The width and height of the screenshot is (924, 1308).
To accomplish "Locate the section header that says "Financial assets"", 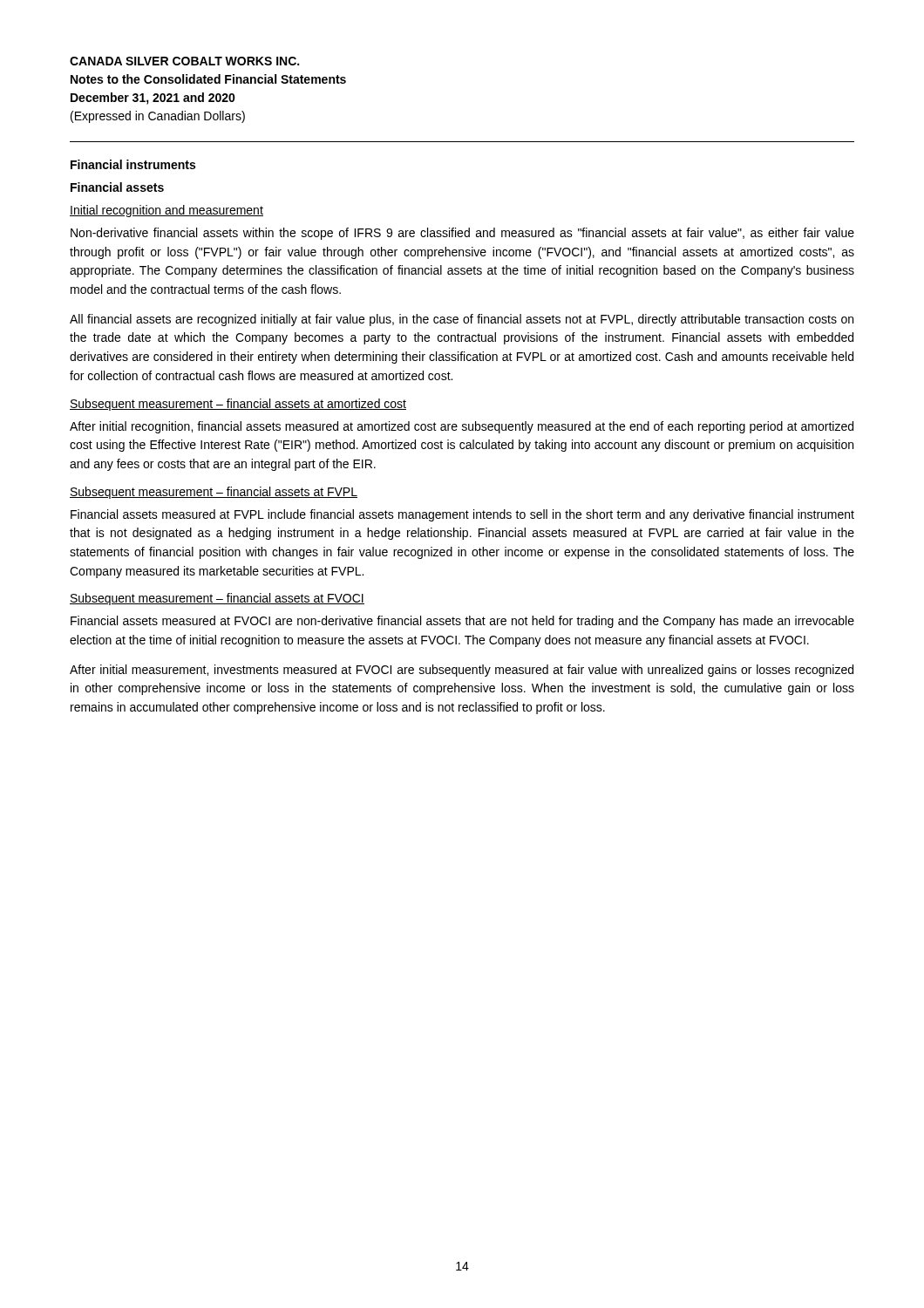I will pyautogui.click(x=117, y=188).
